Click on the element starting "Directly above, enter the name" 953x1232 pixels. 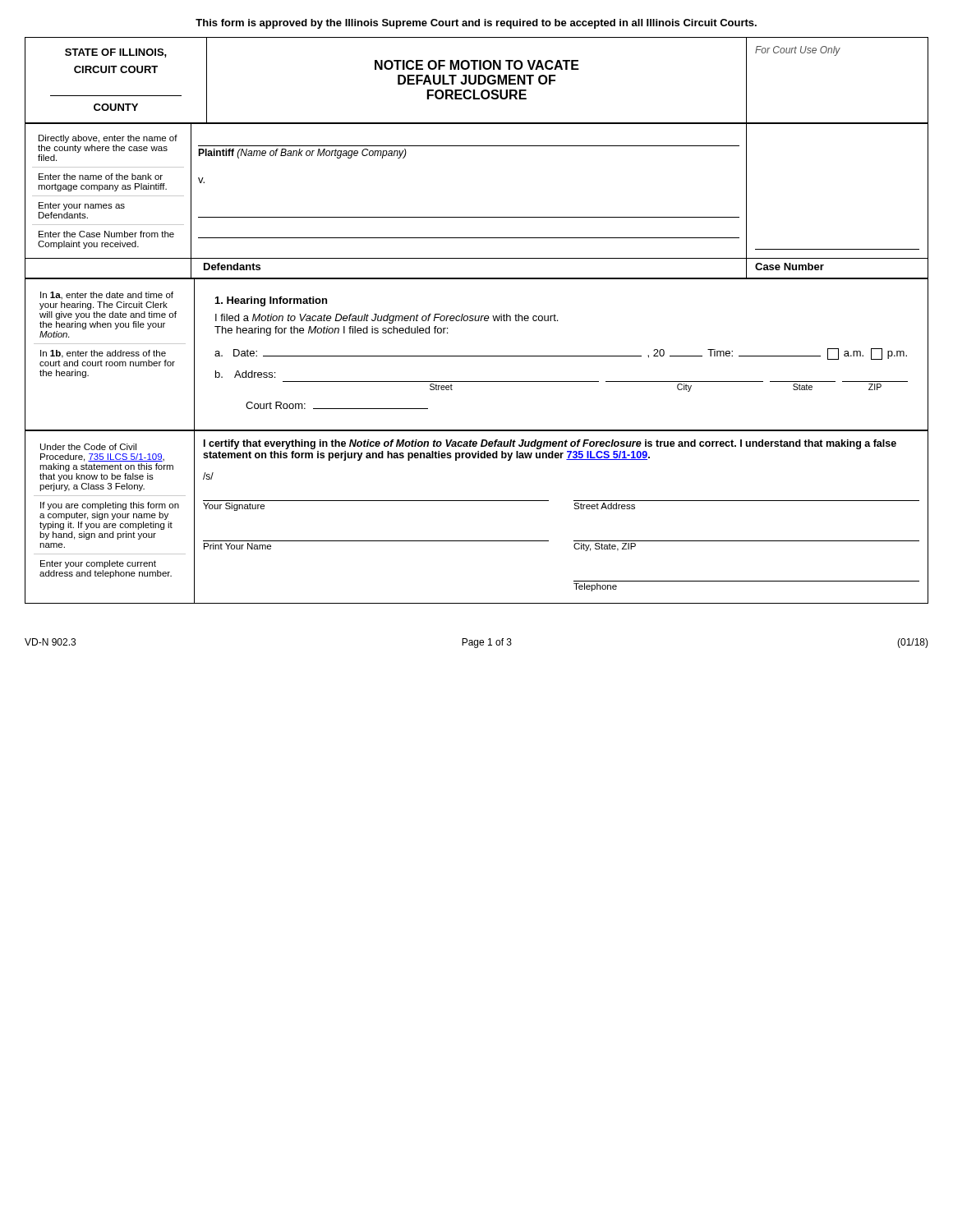coord(107,148)
